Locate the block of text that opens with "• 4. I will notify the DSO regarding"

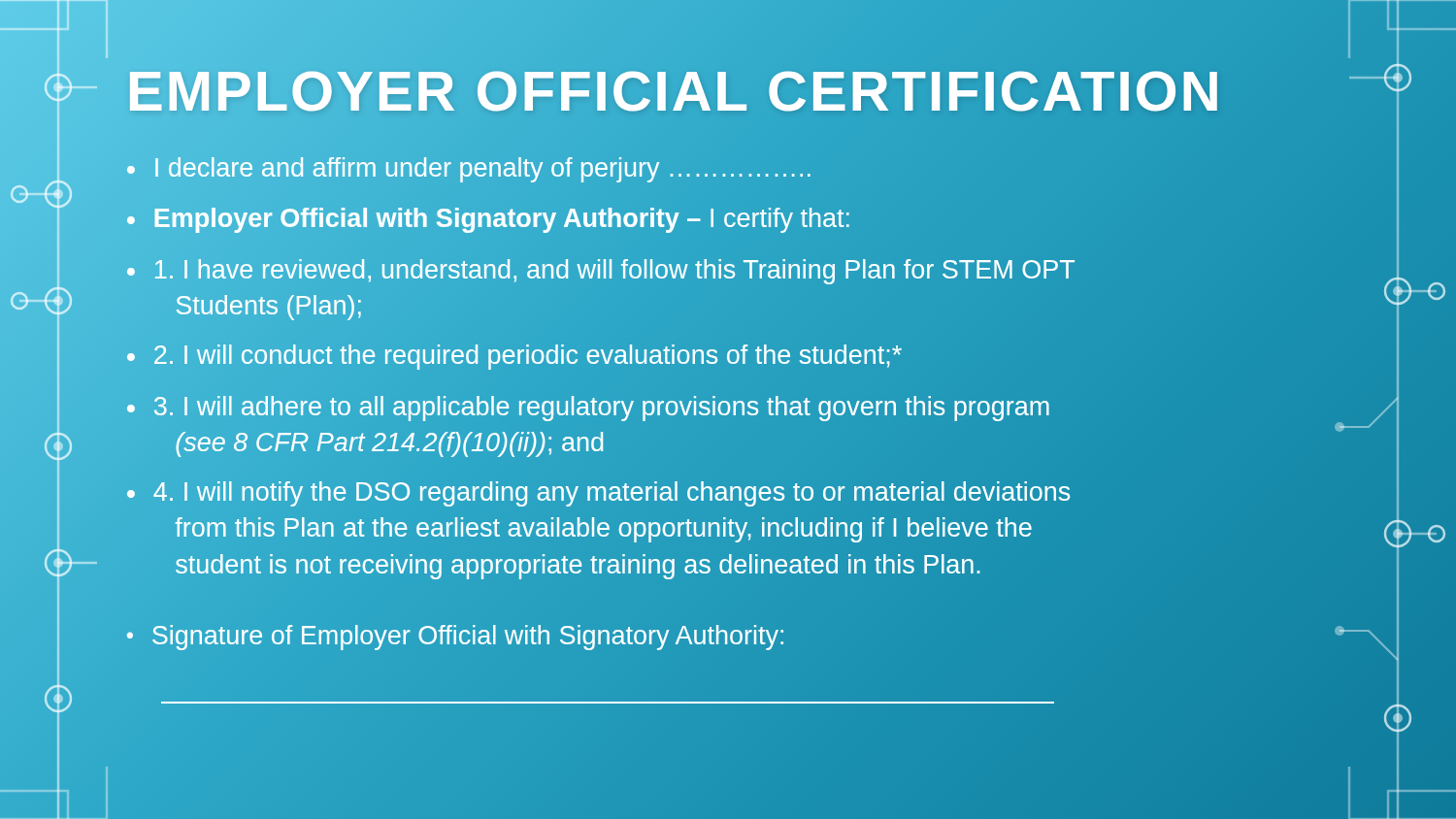[x=599, y=529]
